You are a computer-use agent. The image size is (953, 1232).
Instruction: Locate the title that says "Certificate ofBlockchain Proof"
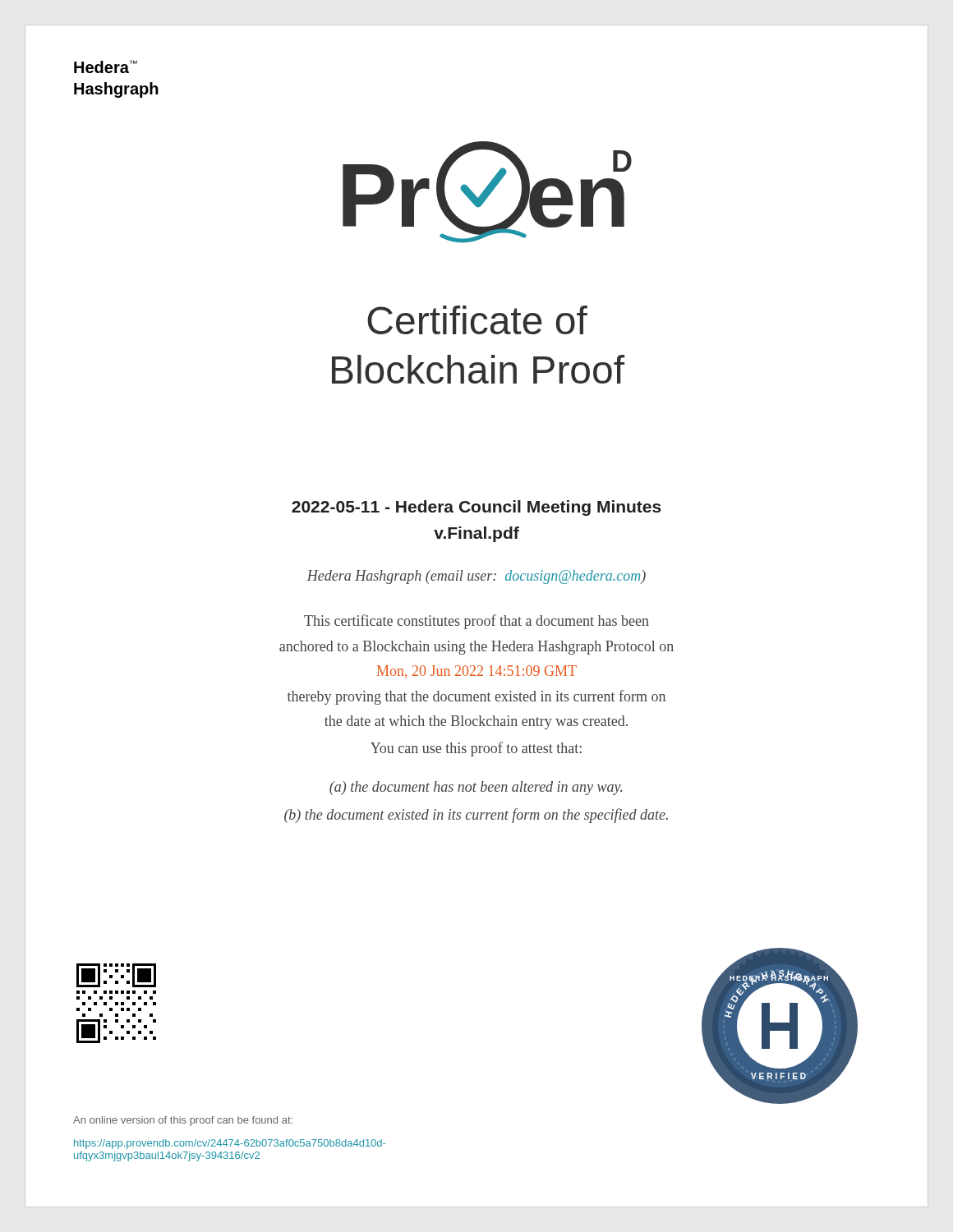(476, 345)
